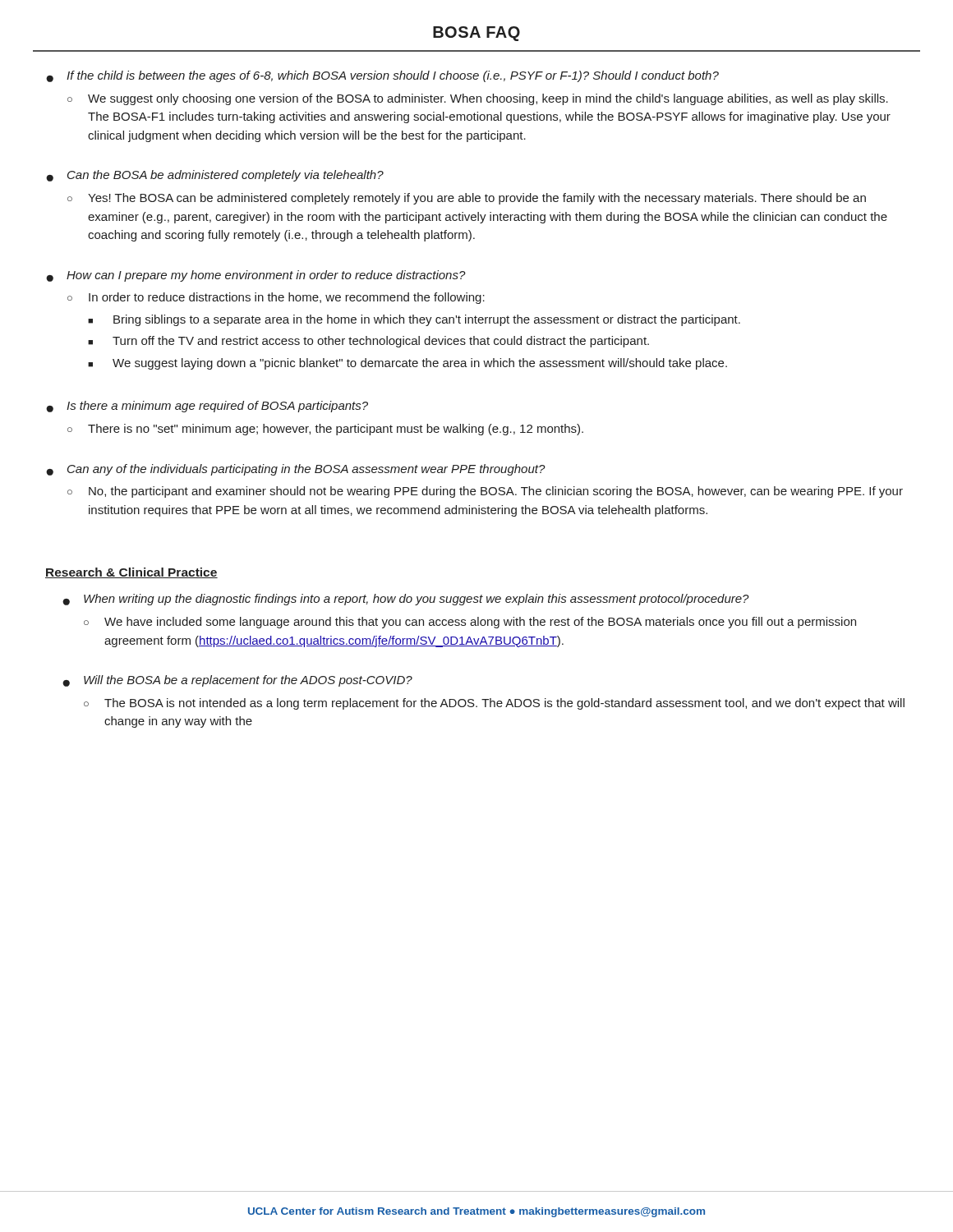Point to the block starting "● When writing"
This screenshot has height=1232, width=953.
(485, 622)
